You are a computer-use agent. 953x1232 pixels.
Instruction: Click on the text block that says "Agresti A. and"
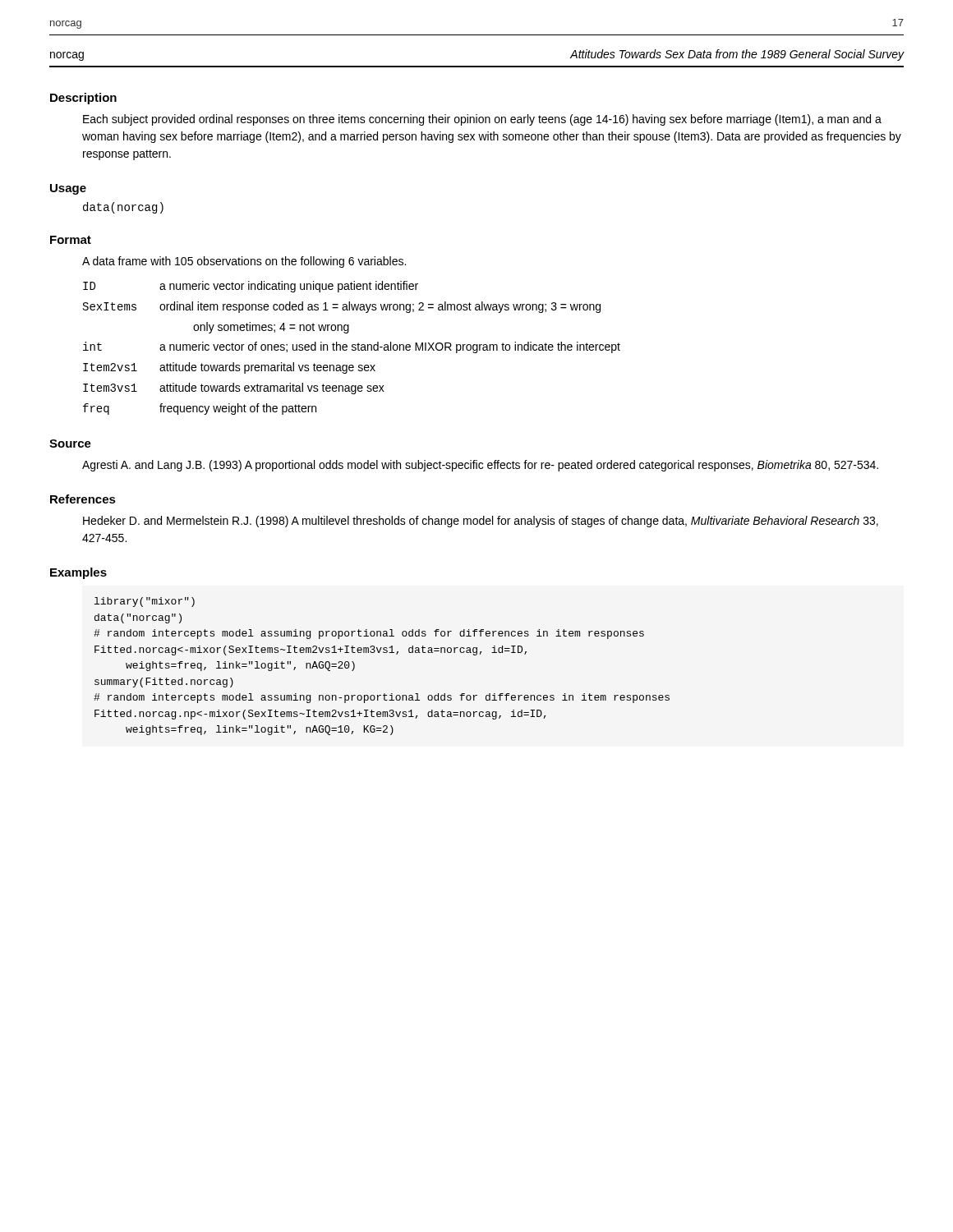coord(481,465)
